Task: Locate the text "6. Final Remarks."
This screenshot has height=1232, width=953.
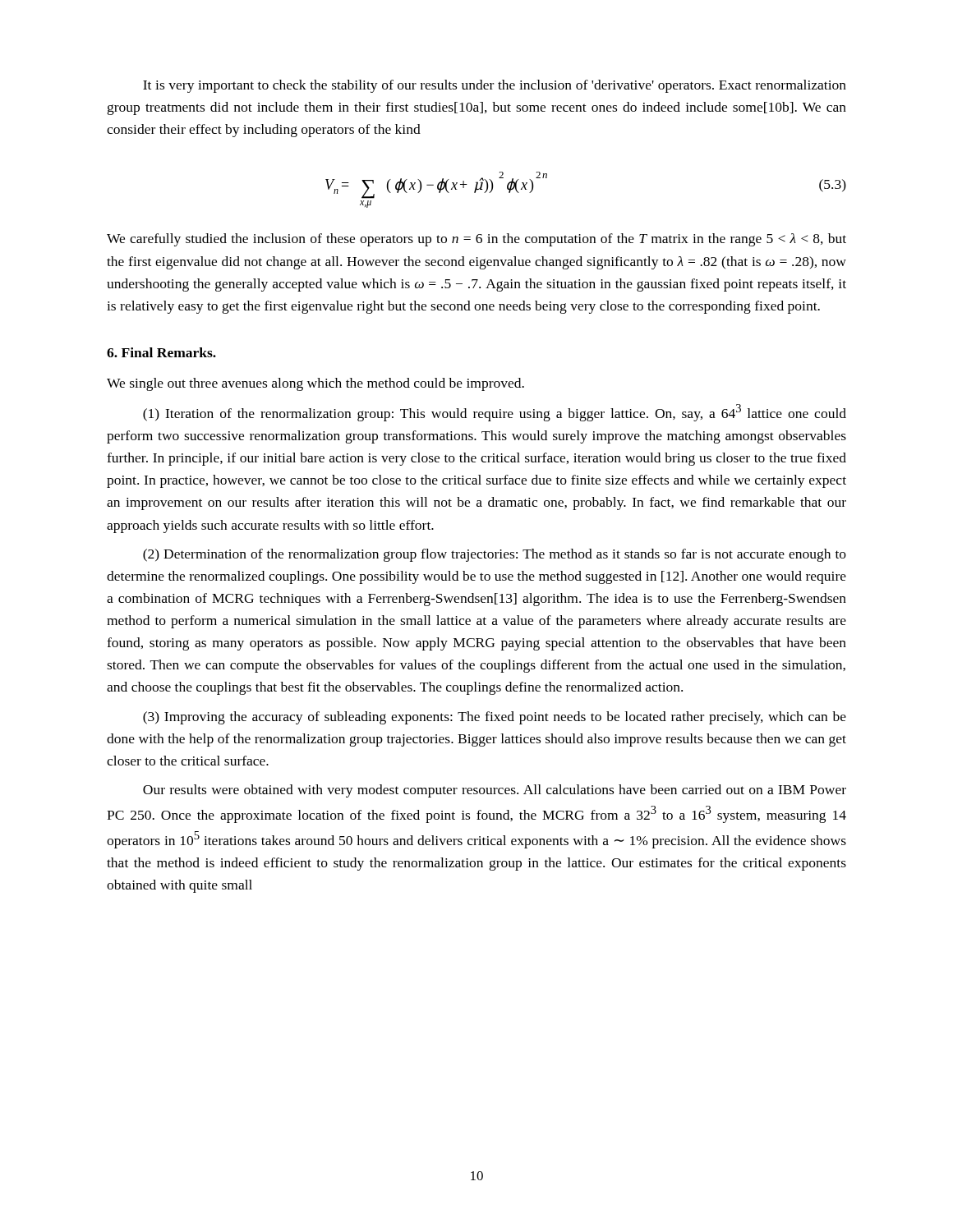Action: 162,352
